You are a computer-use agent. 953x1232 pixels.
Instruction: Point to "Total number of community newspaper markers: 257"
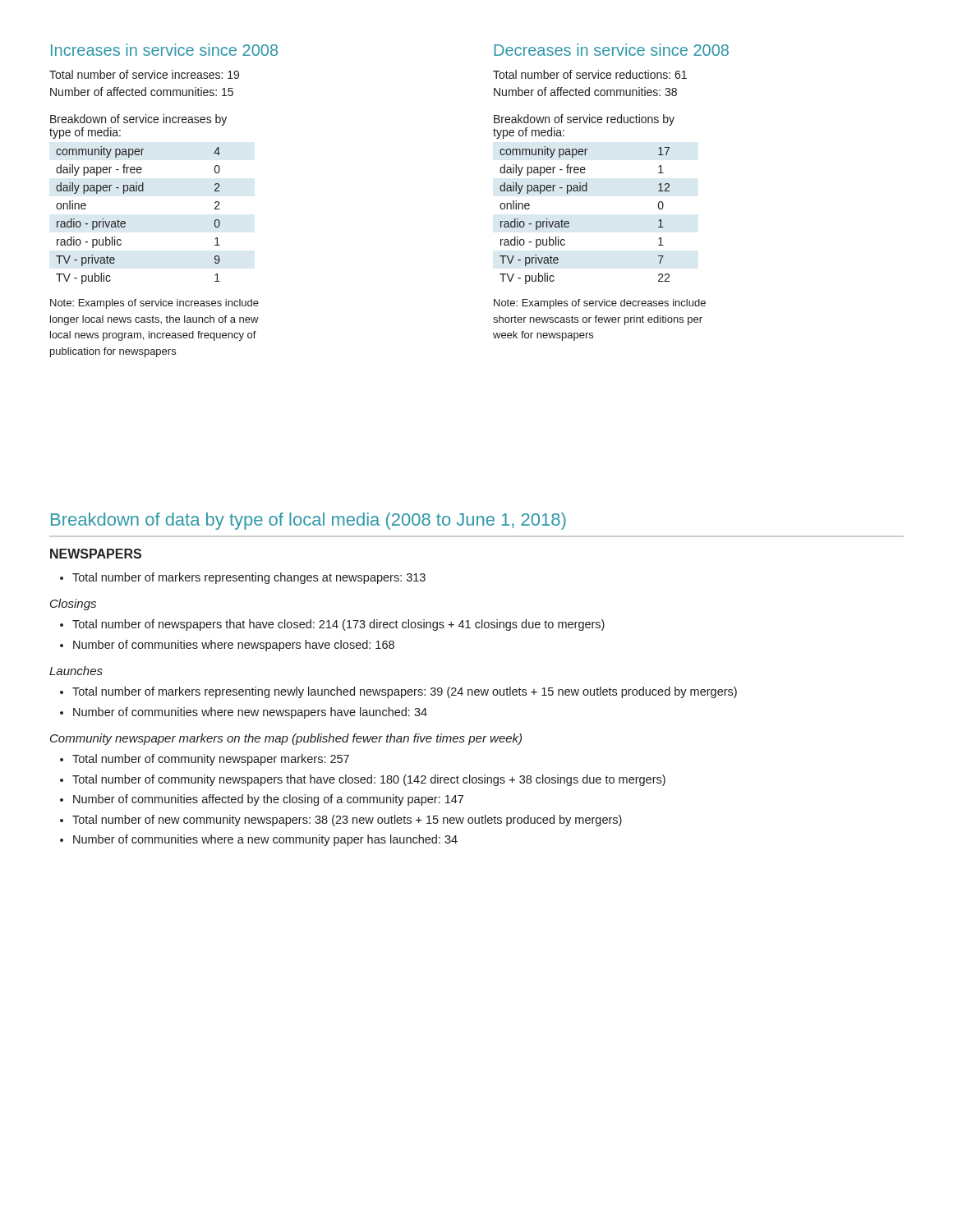click(x=205, y=760)
